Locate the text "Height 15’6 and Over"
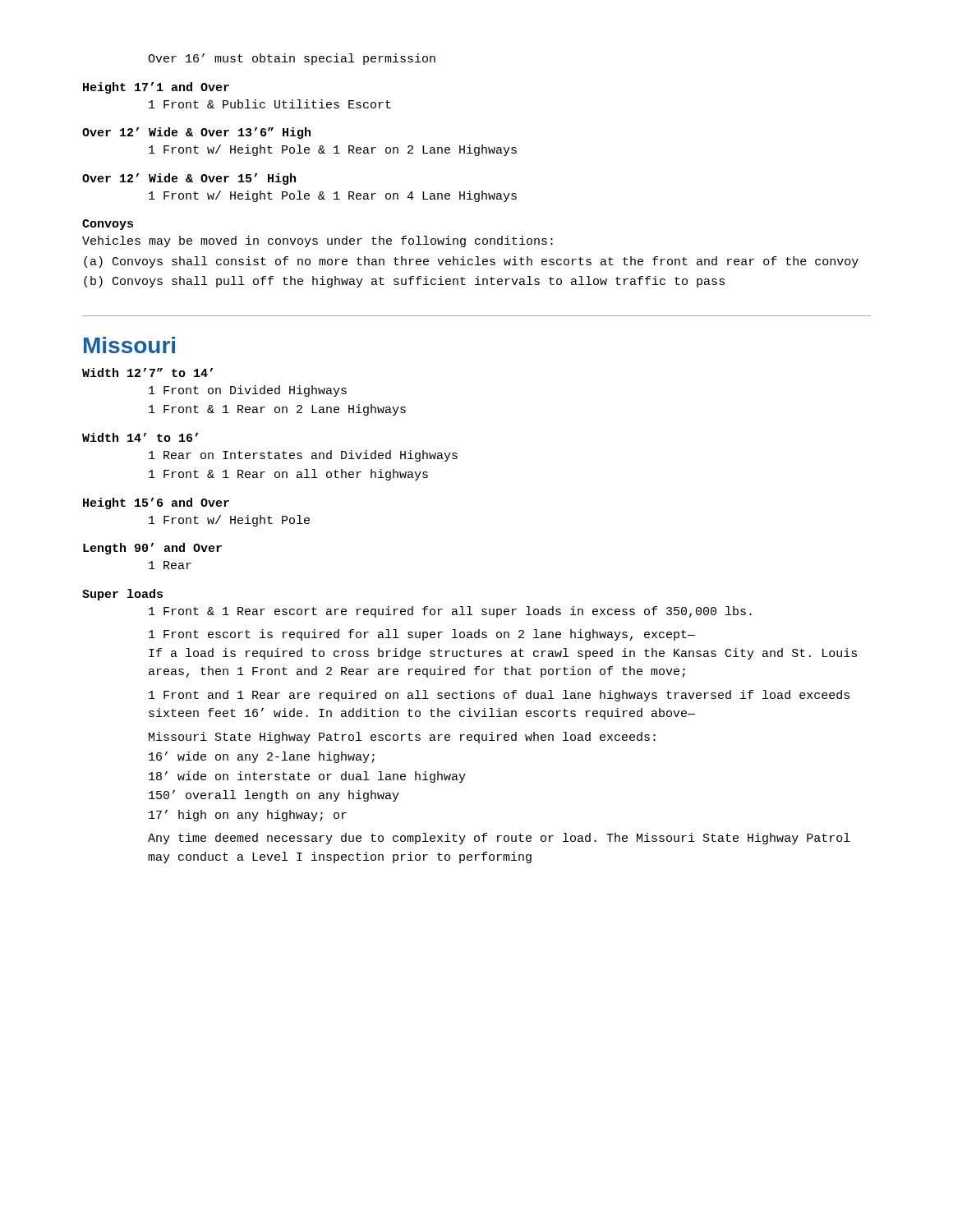 pos(156,503)
